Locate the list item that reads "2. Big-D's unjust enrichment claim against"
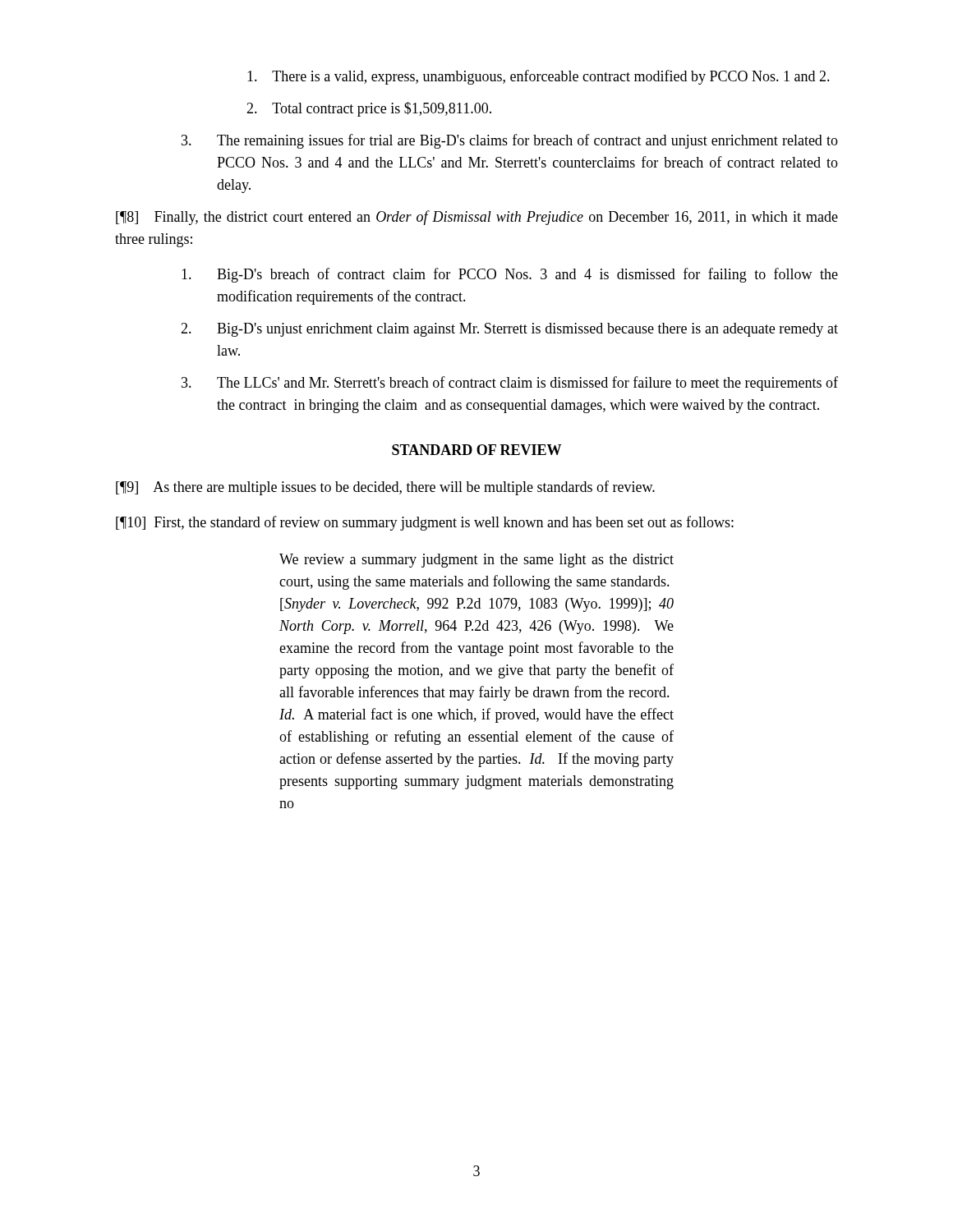 [x=476, y=340]
